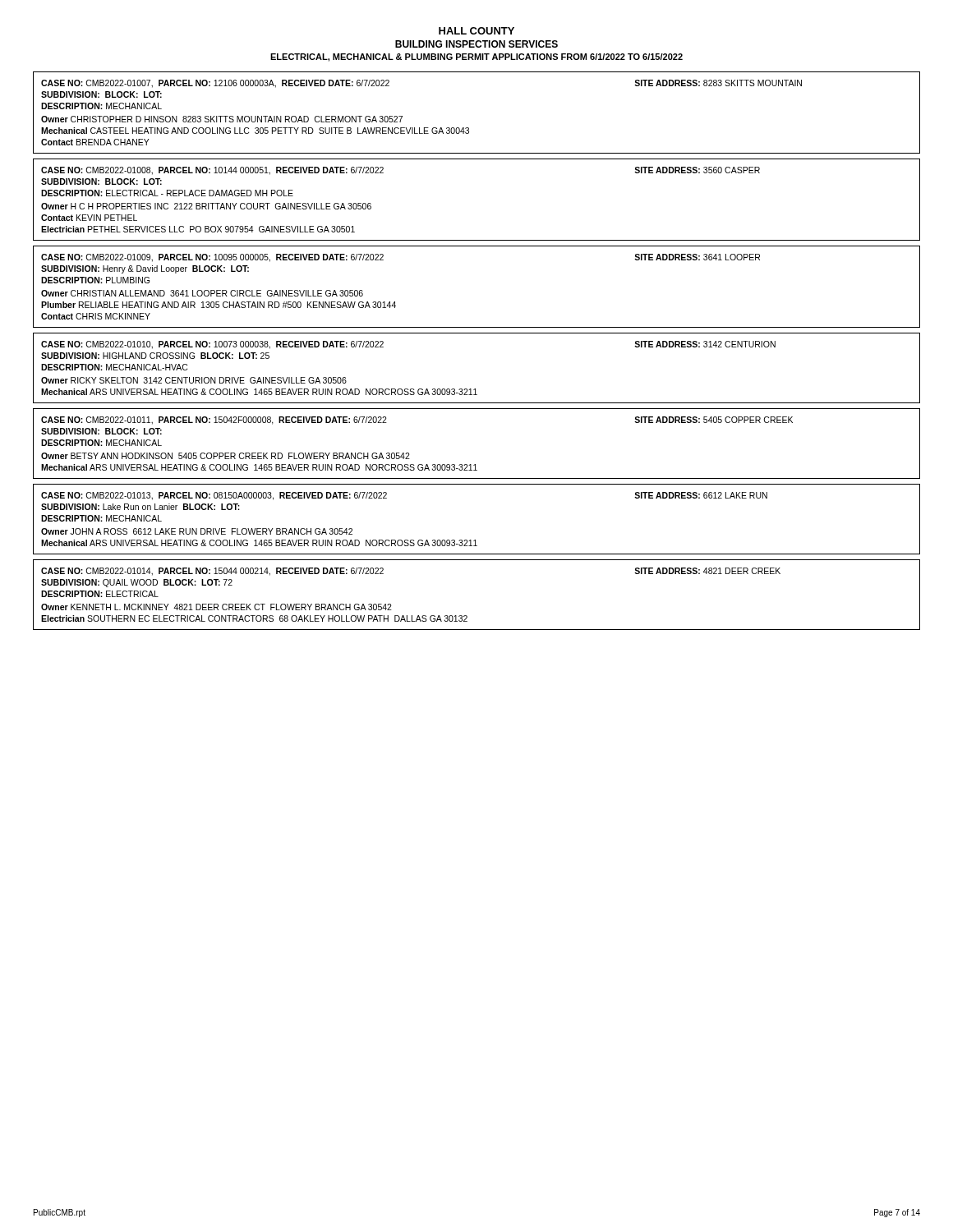The image size is (953, 1232).
Task: Click on the region starting "HALL COUNTY"
Action: pyautogui.click(x=476, y=31)
